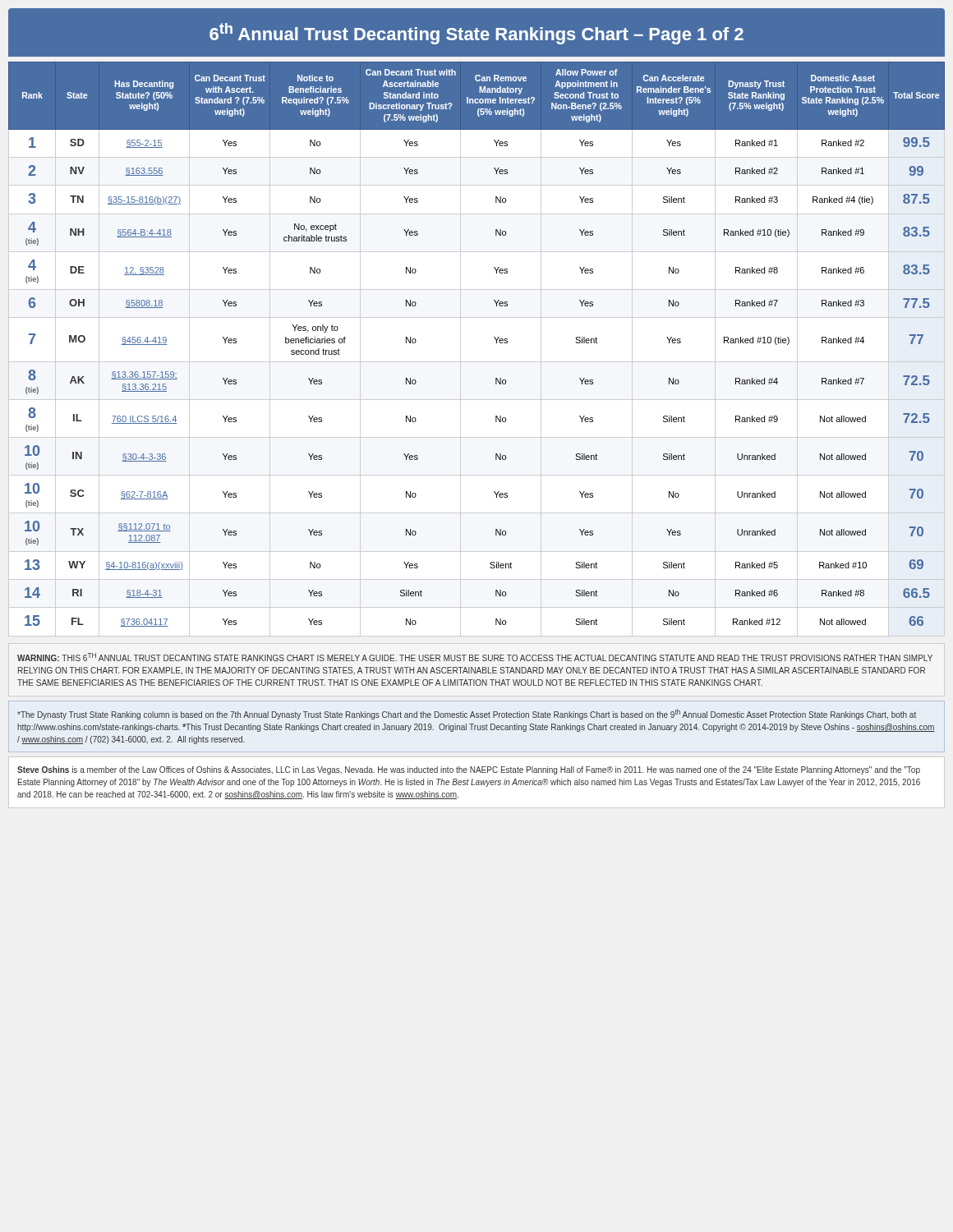This screenshot has width=953, height=1232.
Task: Point to the passage starting "The Dynasty Trust"
Action: point(476,726)
